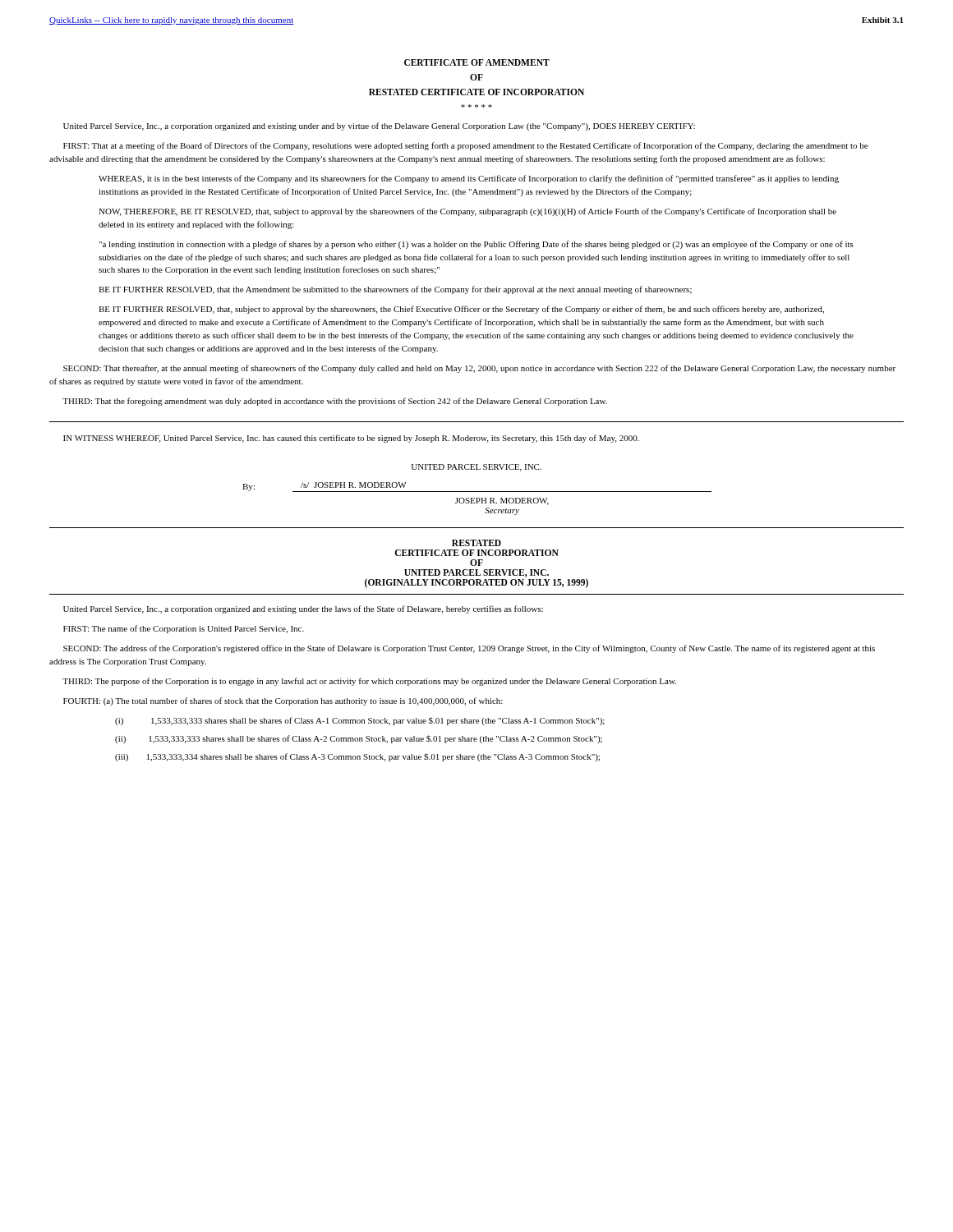Where is the passage that starts "WHEREAS, it is in the best interests"?
953x1232 pixels.
pyautogui.click(x=469, y=185)
